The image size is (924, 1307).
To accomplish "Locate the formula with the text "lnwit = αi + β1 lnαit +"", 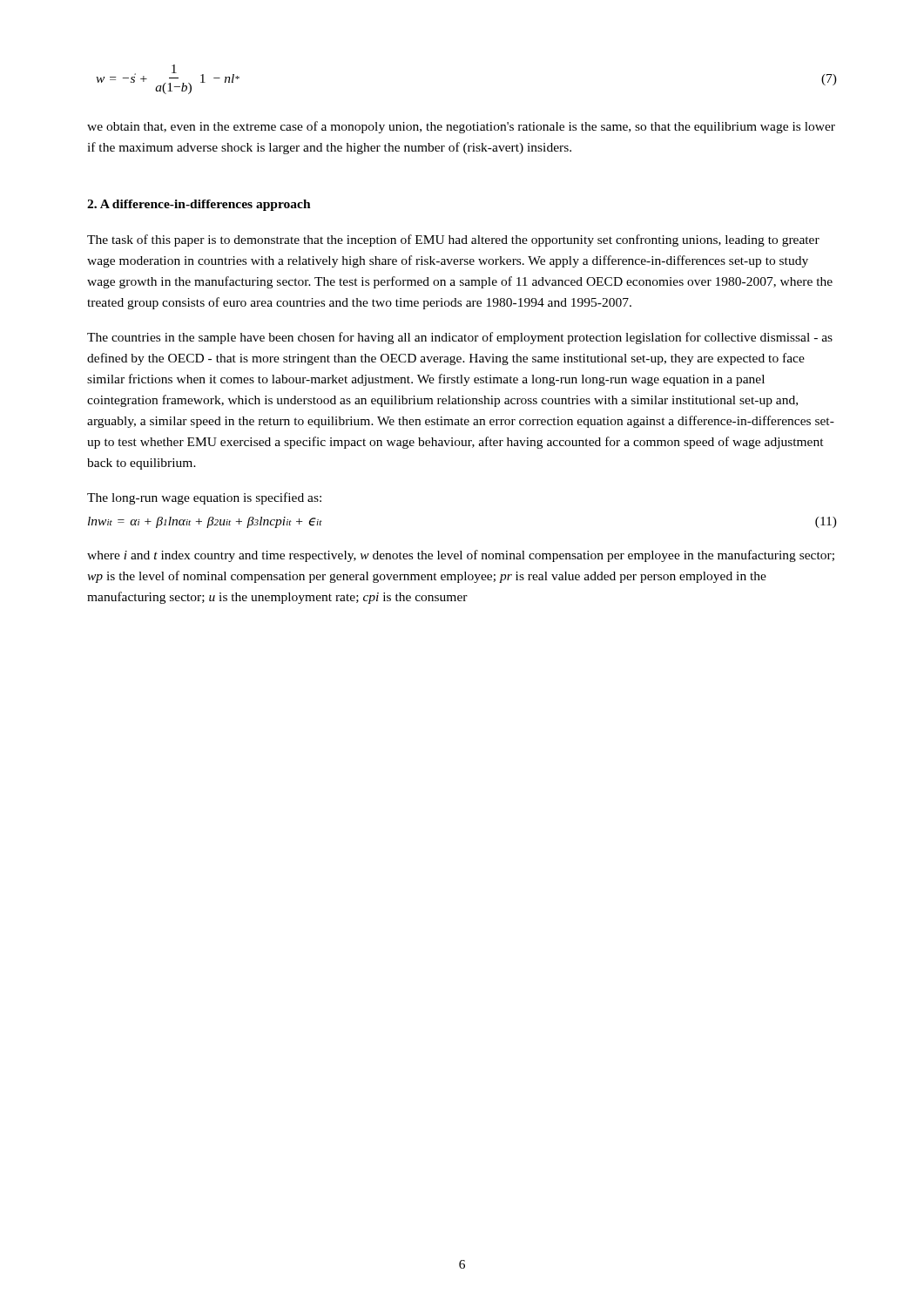I will (x=199, y=522).
